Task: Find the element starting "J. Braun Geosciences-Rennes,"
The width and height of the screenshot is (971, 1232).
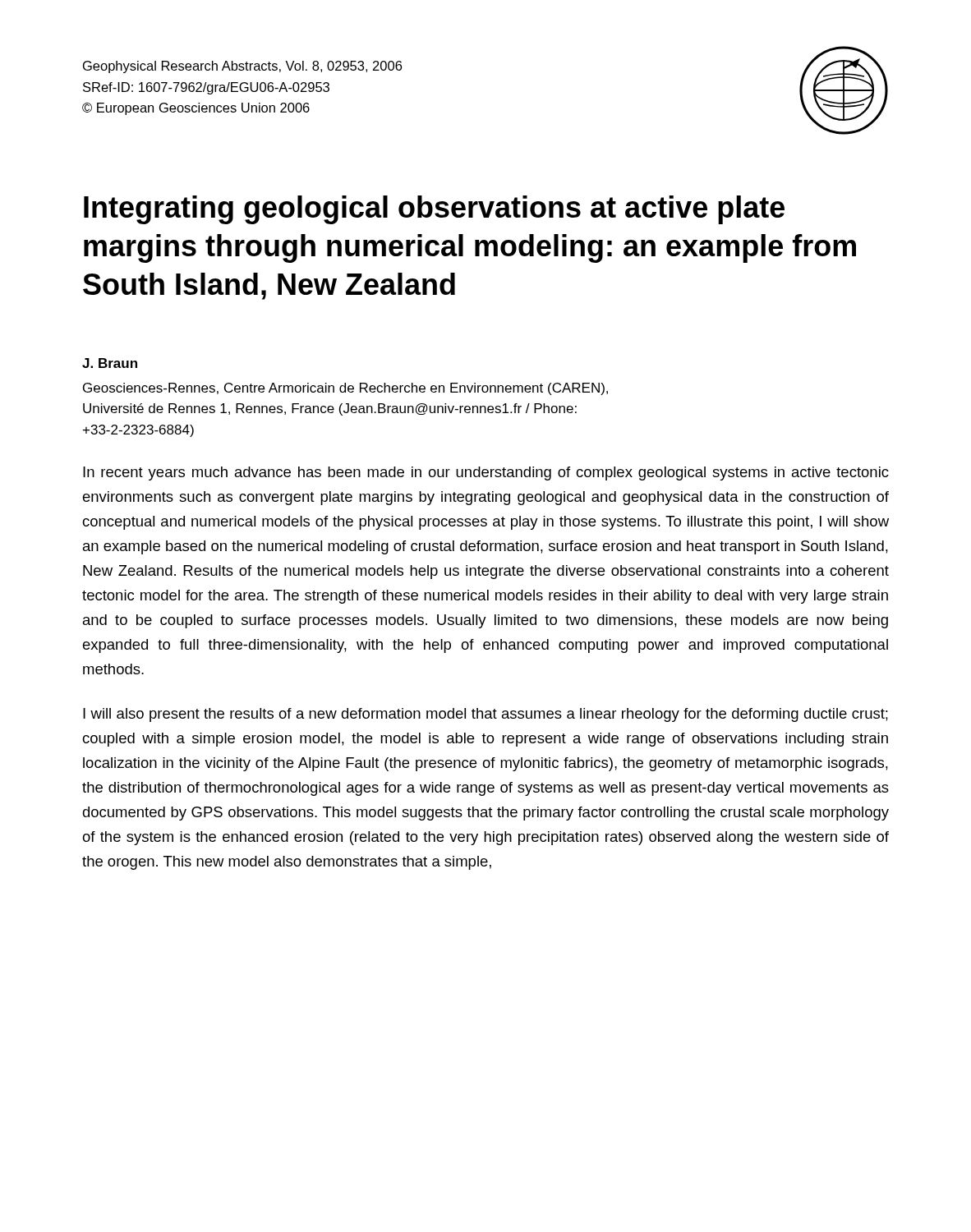Action: tap(486, 397)
